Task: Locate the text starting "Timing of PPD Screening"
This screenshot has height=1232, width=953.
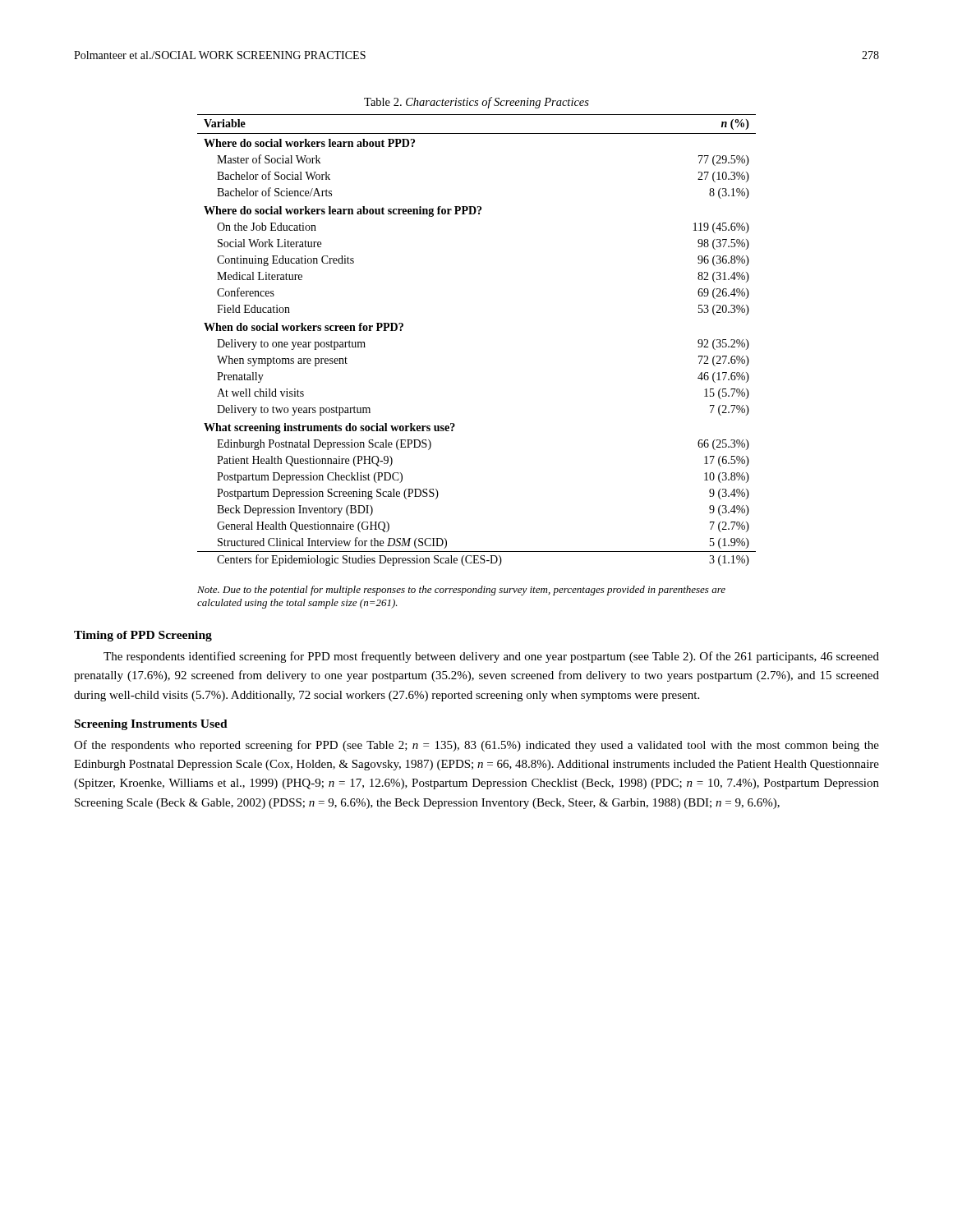Action: pyautogui.click(x=143, y=634)
